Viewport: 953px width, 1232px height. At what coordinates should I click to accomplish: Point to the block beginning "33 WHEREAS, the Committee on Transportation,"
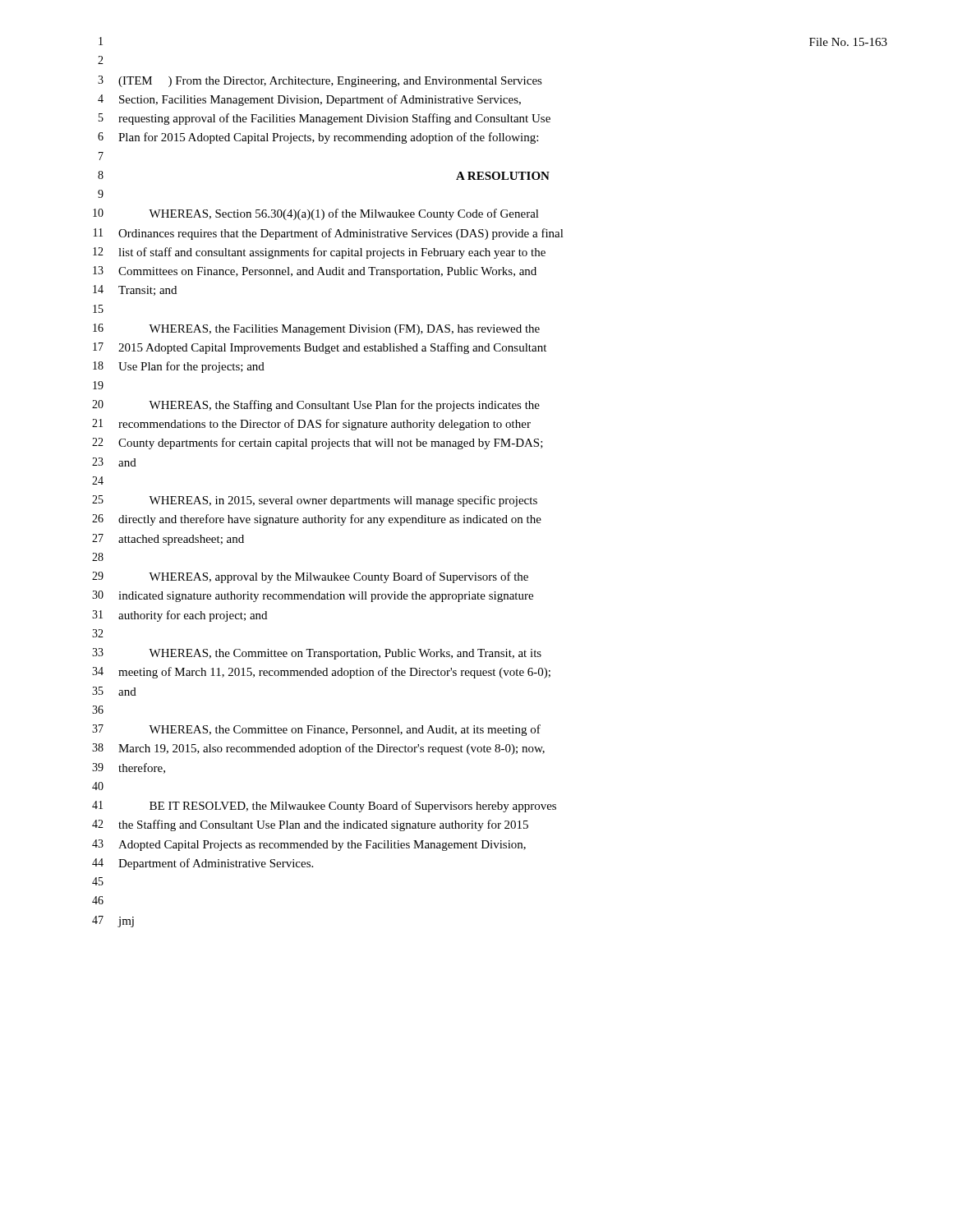tap(481, 673)
